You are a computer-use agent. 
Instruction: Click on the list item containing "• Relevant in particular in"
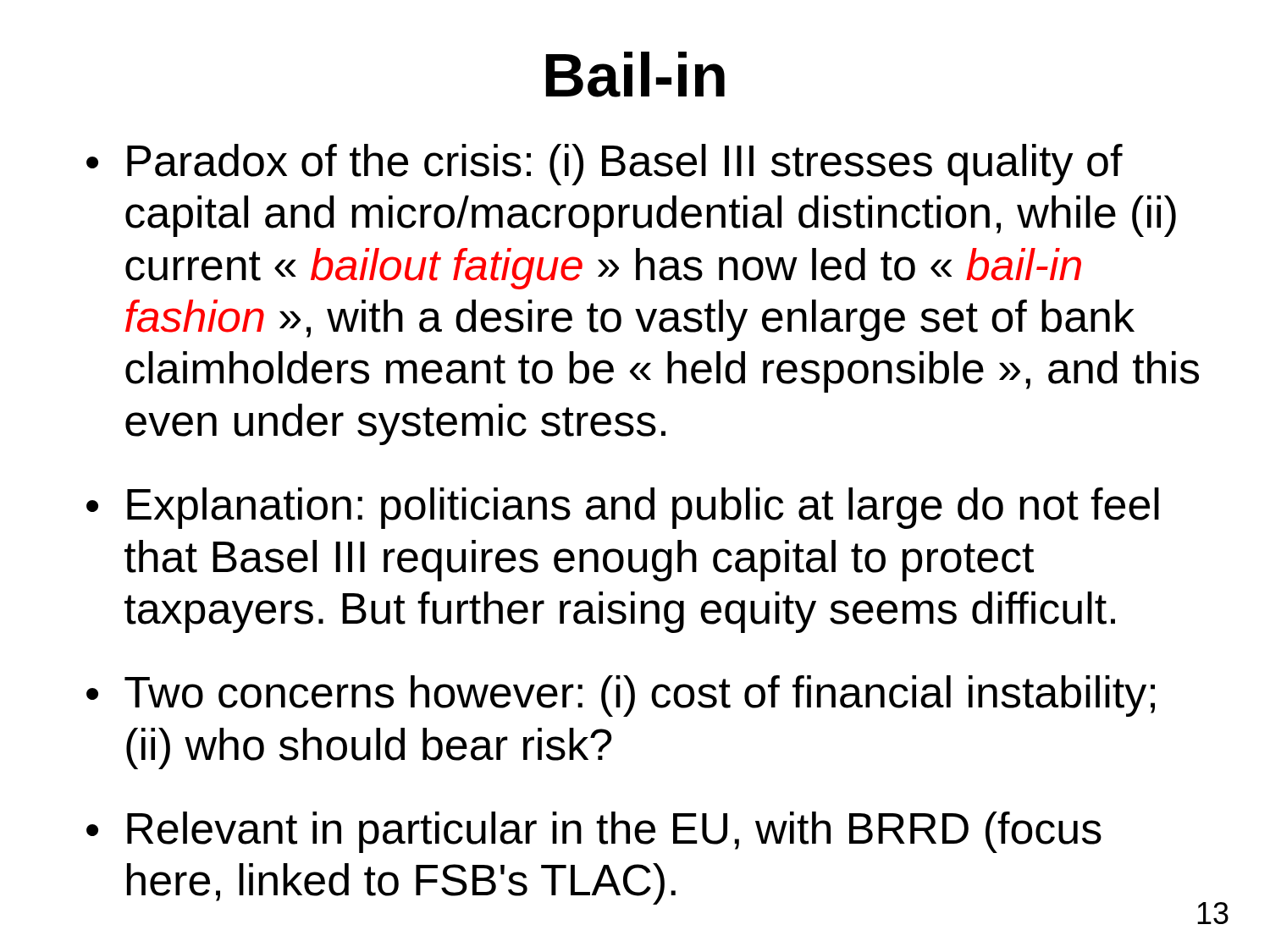[644, 855]
